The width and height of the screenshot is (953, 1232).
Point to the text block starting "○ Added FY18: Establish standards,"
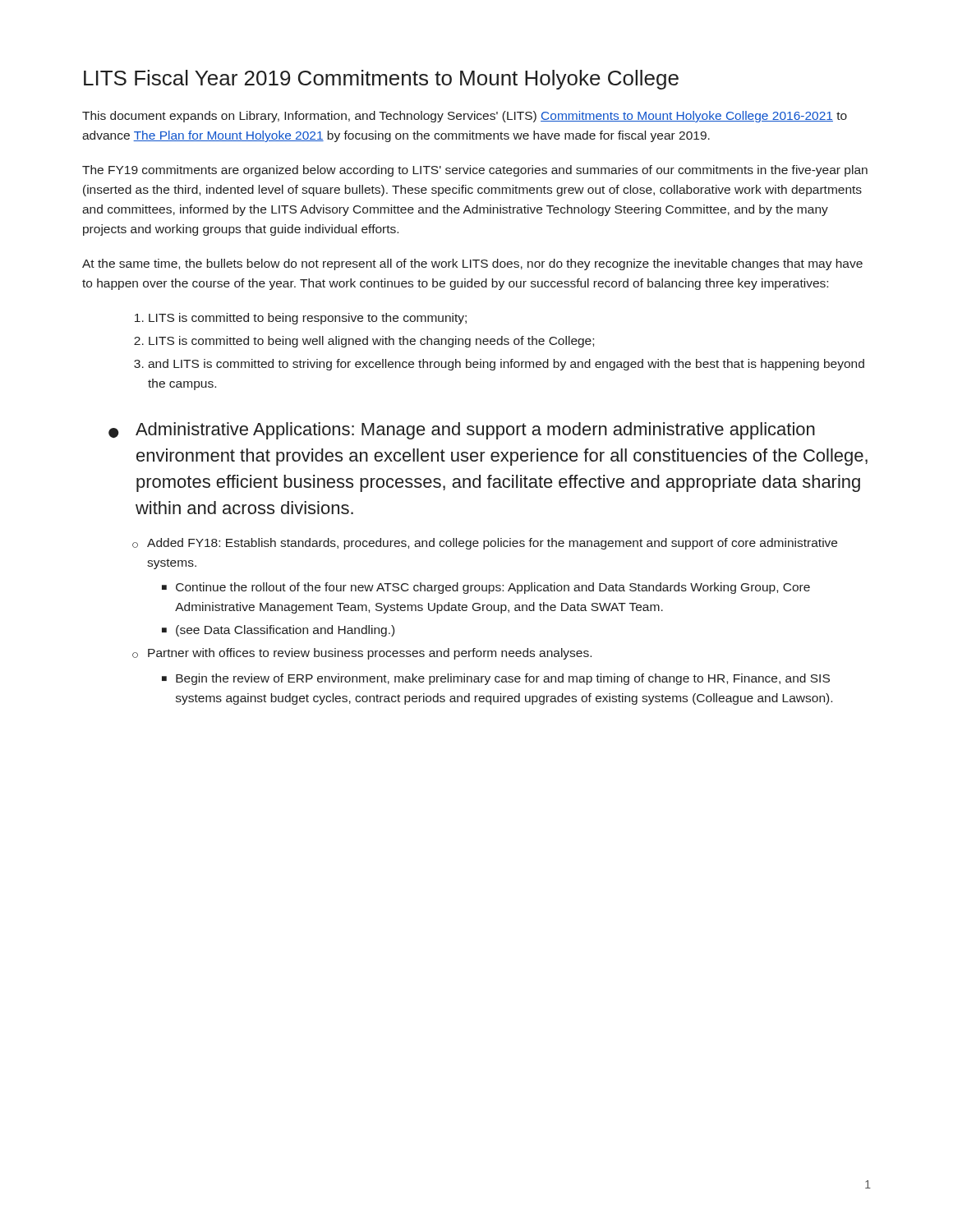point(501,553)
